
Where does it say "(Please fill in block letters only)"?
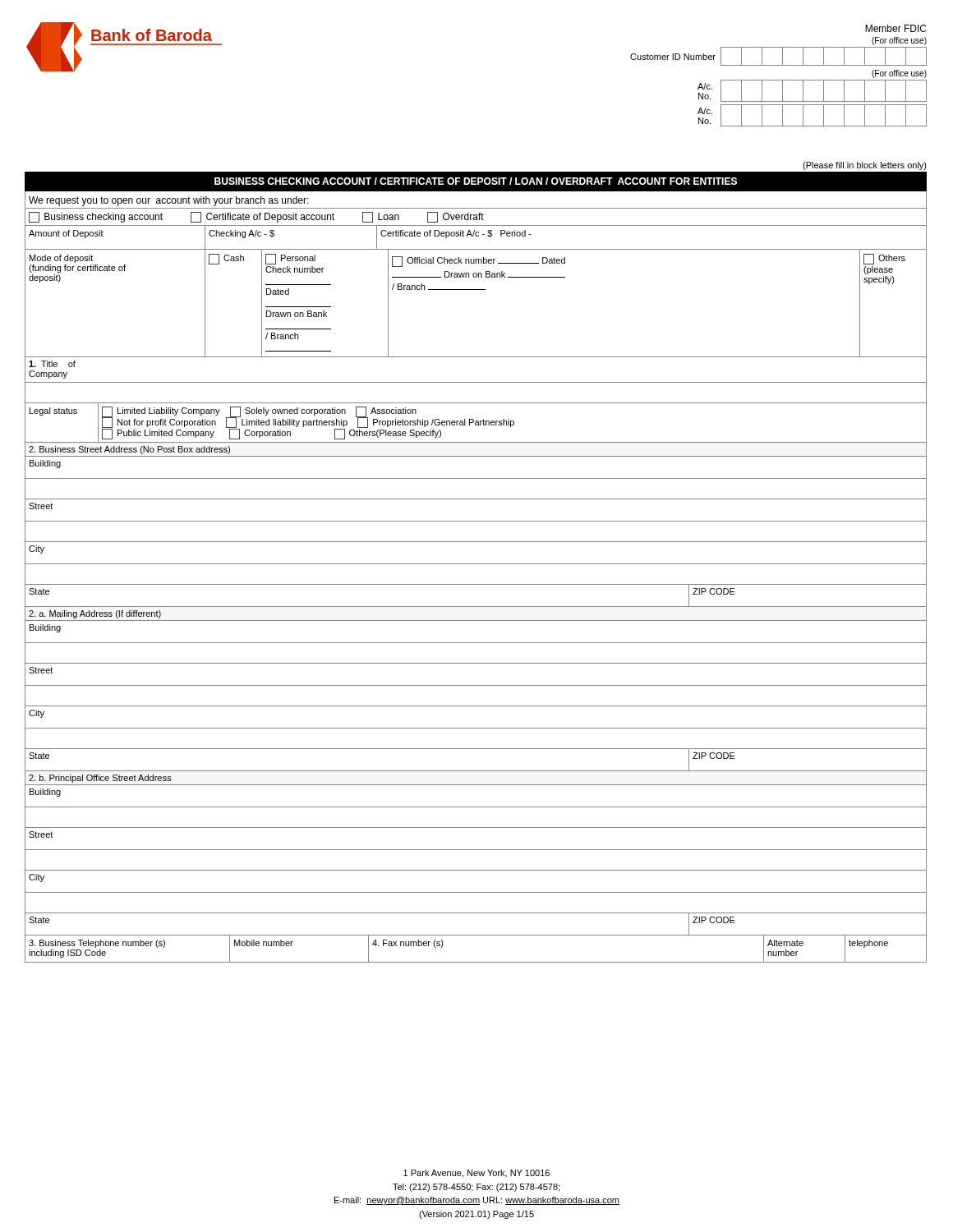(x=865, y=165)
